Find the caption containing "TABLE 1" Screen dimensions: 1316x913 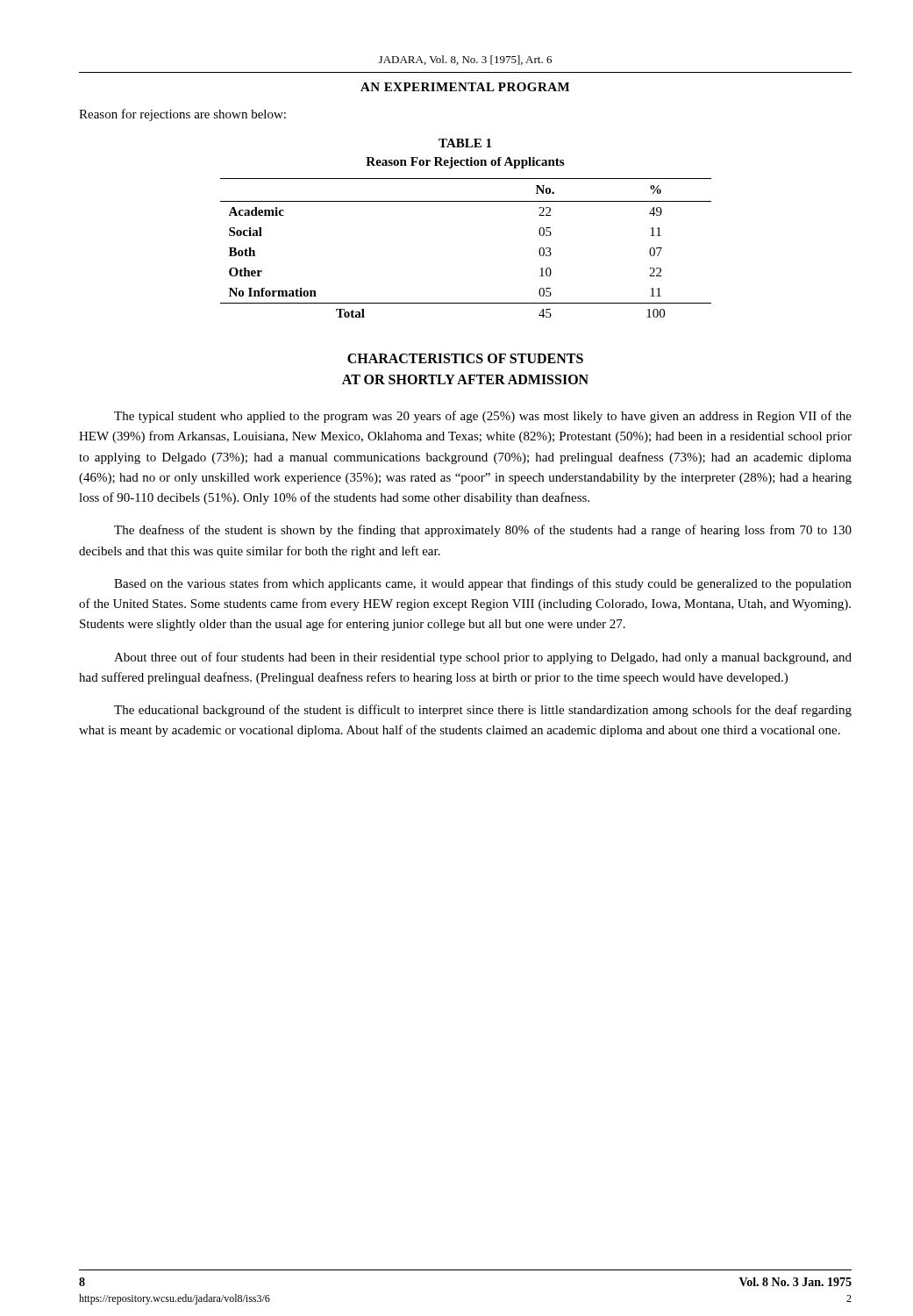pos(465,143)
